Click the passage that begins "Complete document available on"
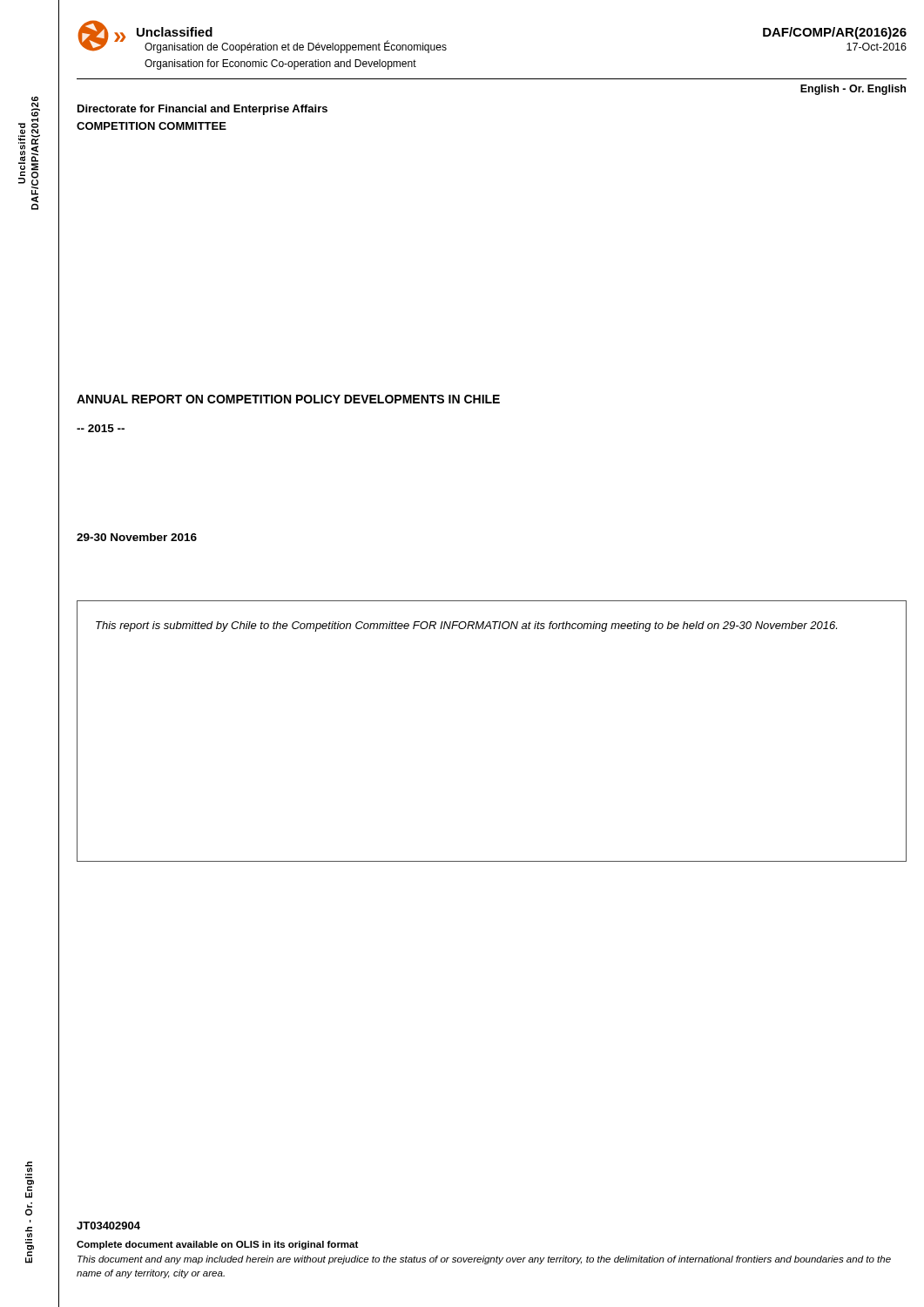 coord(217,1244)
